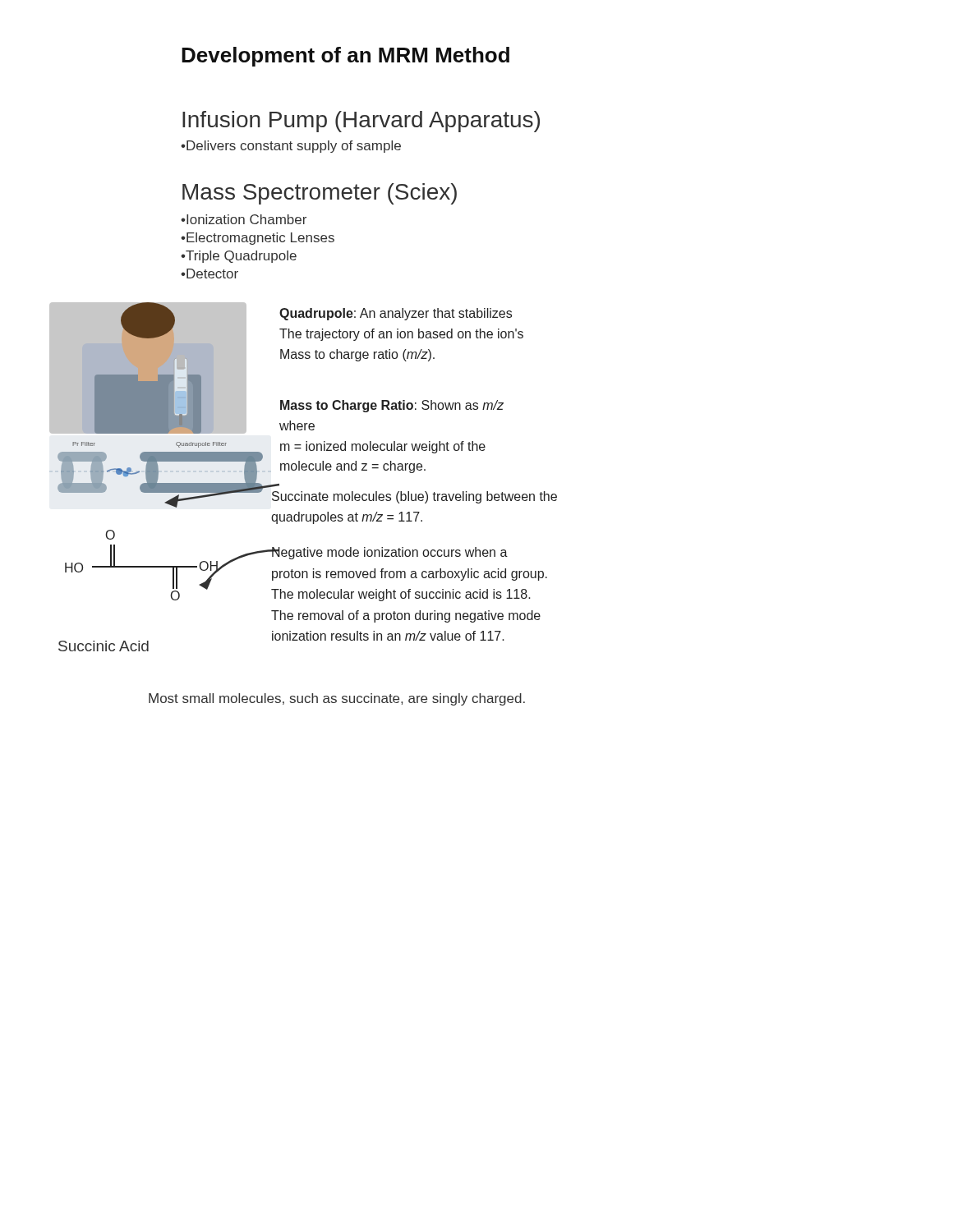
Task: Click on the photo
Action: coord(148,368)
